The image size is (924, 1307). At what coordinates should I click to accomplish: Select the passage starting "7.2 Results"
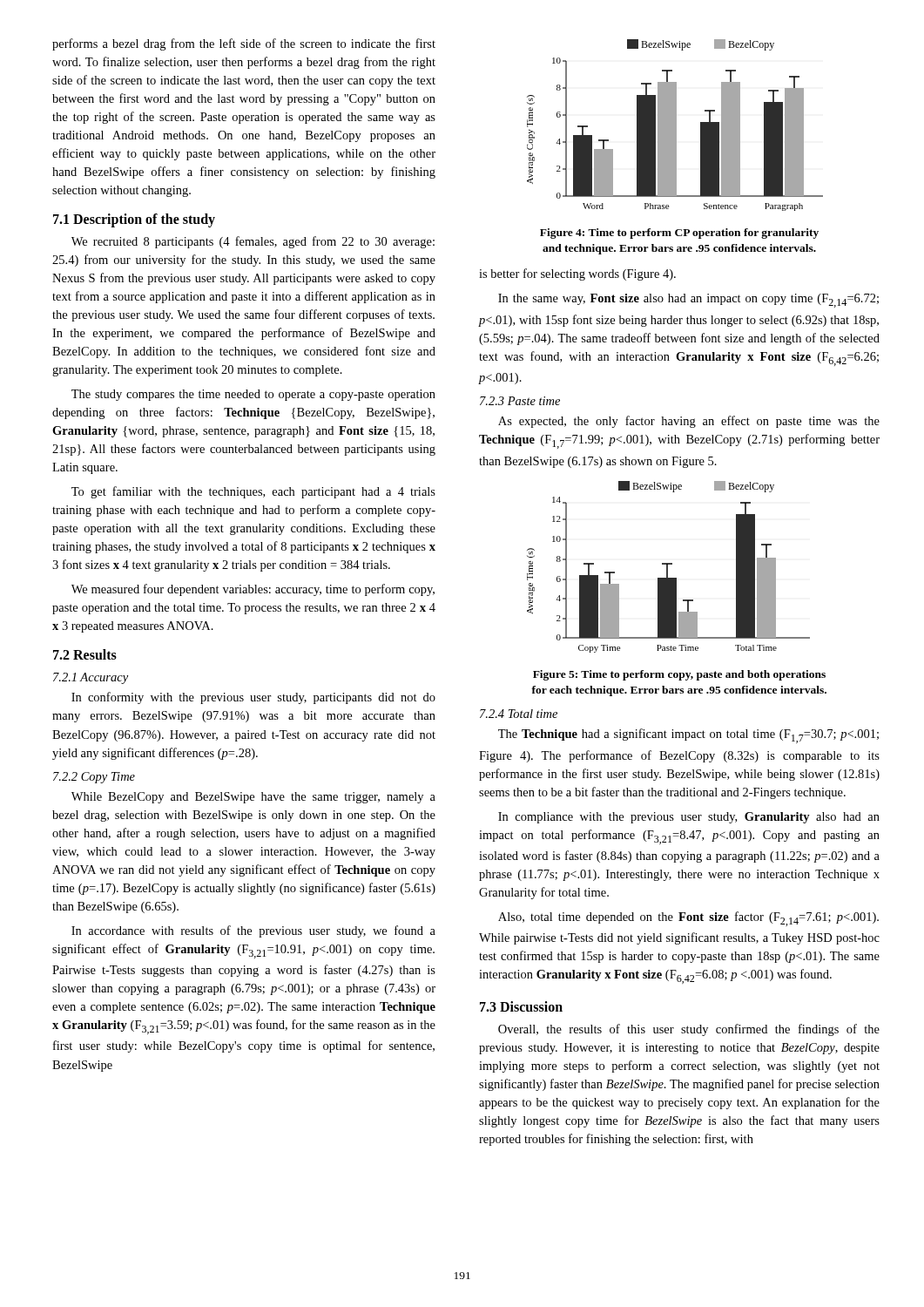point(84,655)
